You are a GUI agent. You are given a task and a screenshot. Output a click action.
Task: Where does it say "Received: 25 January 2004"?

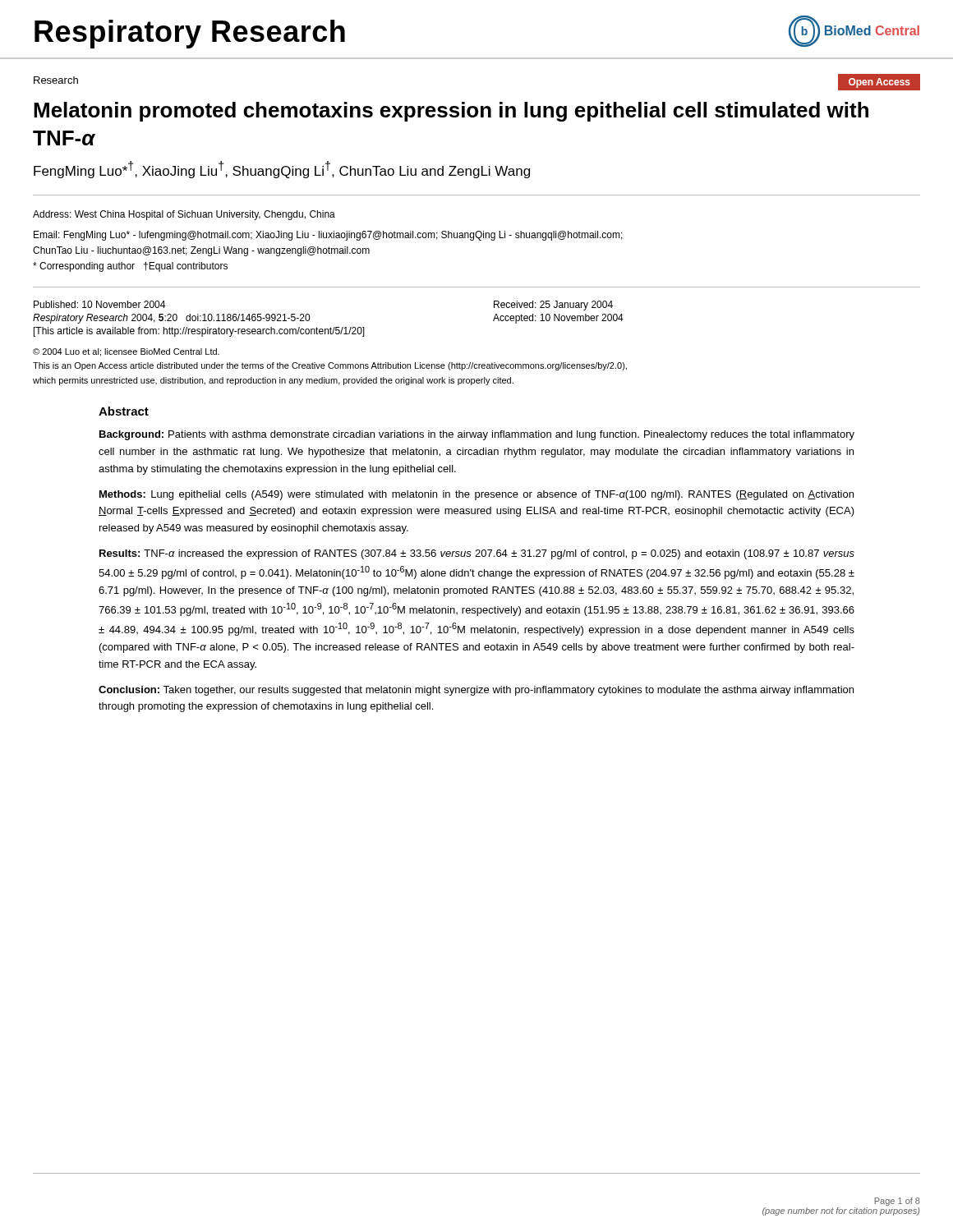pyautogui.click(x=553, y=304)
